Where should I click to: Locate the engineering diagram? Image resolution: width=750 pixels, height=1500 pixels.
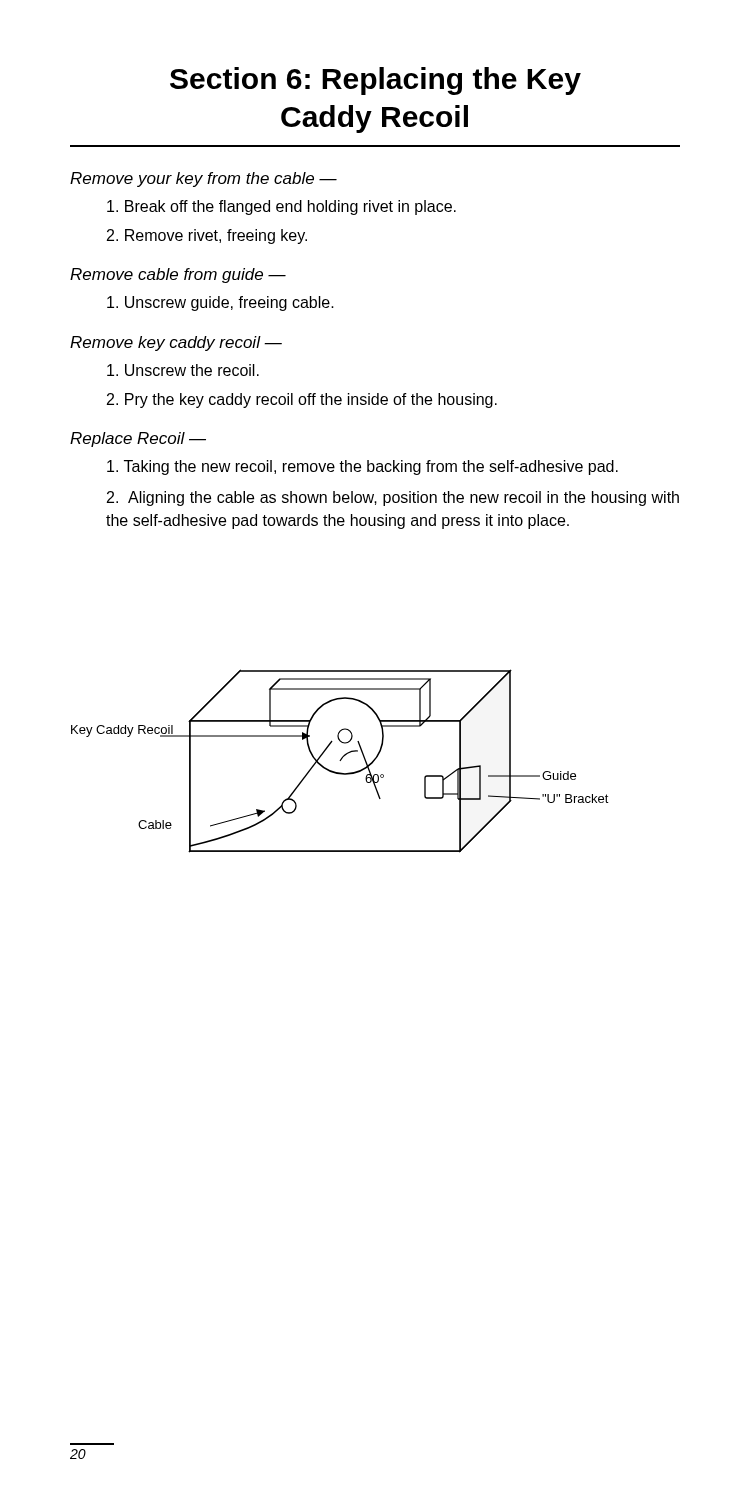click(375, 736)
